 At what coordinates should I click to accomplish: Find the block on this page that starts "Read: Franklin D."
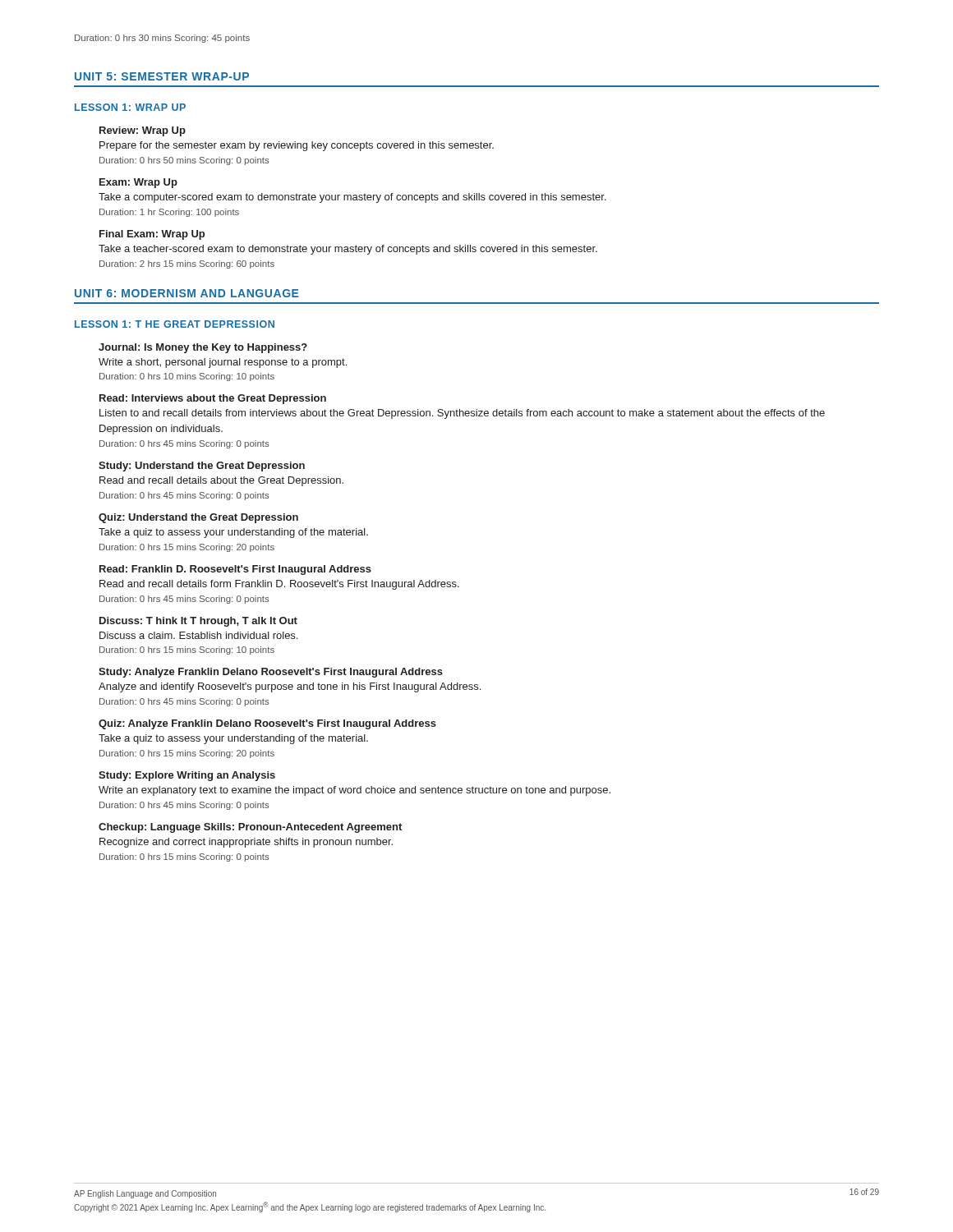(x=235, y=570)
